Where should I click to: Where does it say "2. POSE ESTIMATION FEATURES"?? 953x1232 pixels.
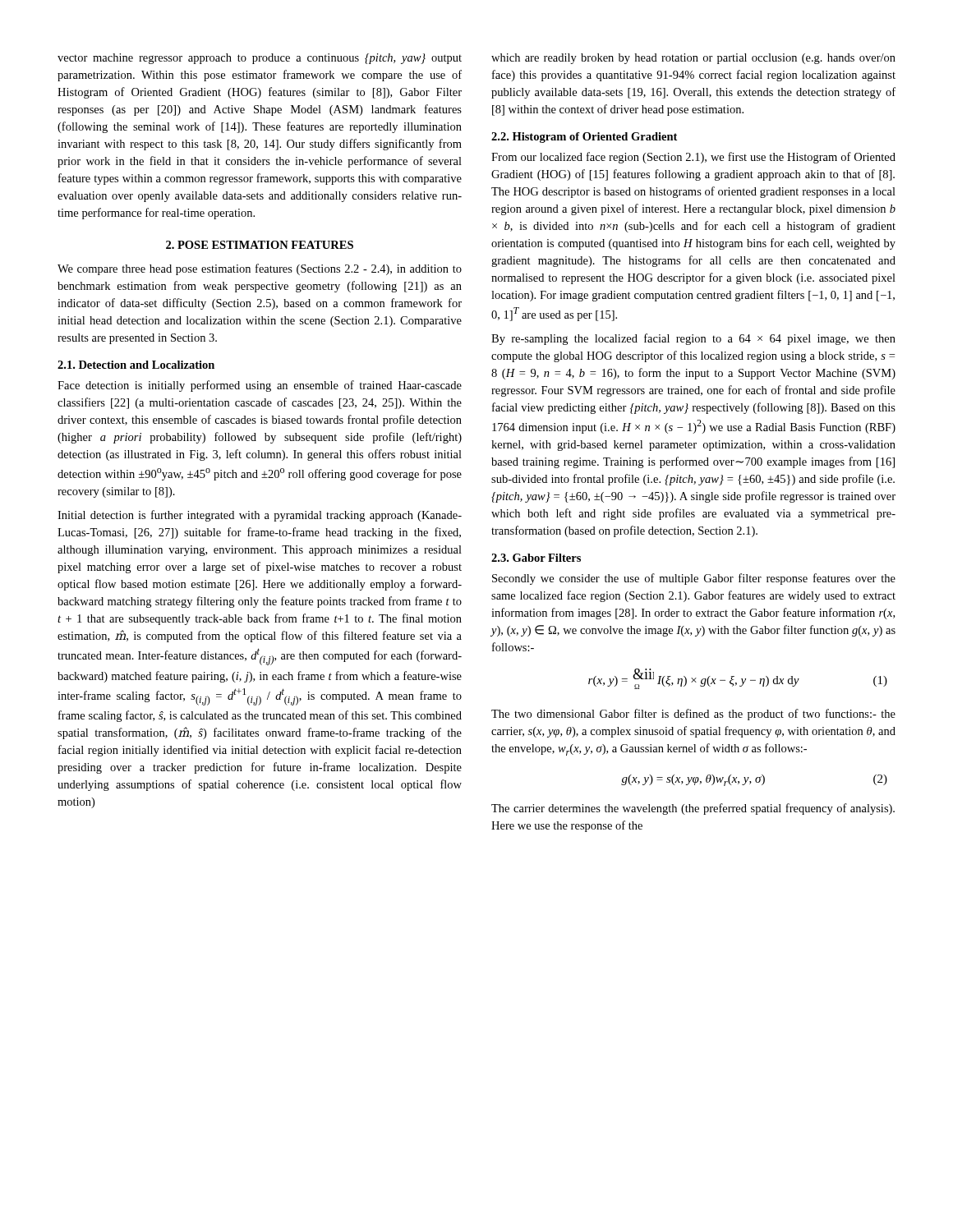260,245
